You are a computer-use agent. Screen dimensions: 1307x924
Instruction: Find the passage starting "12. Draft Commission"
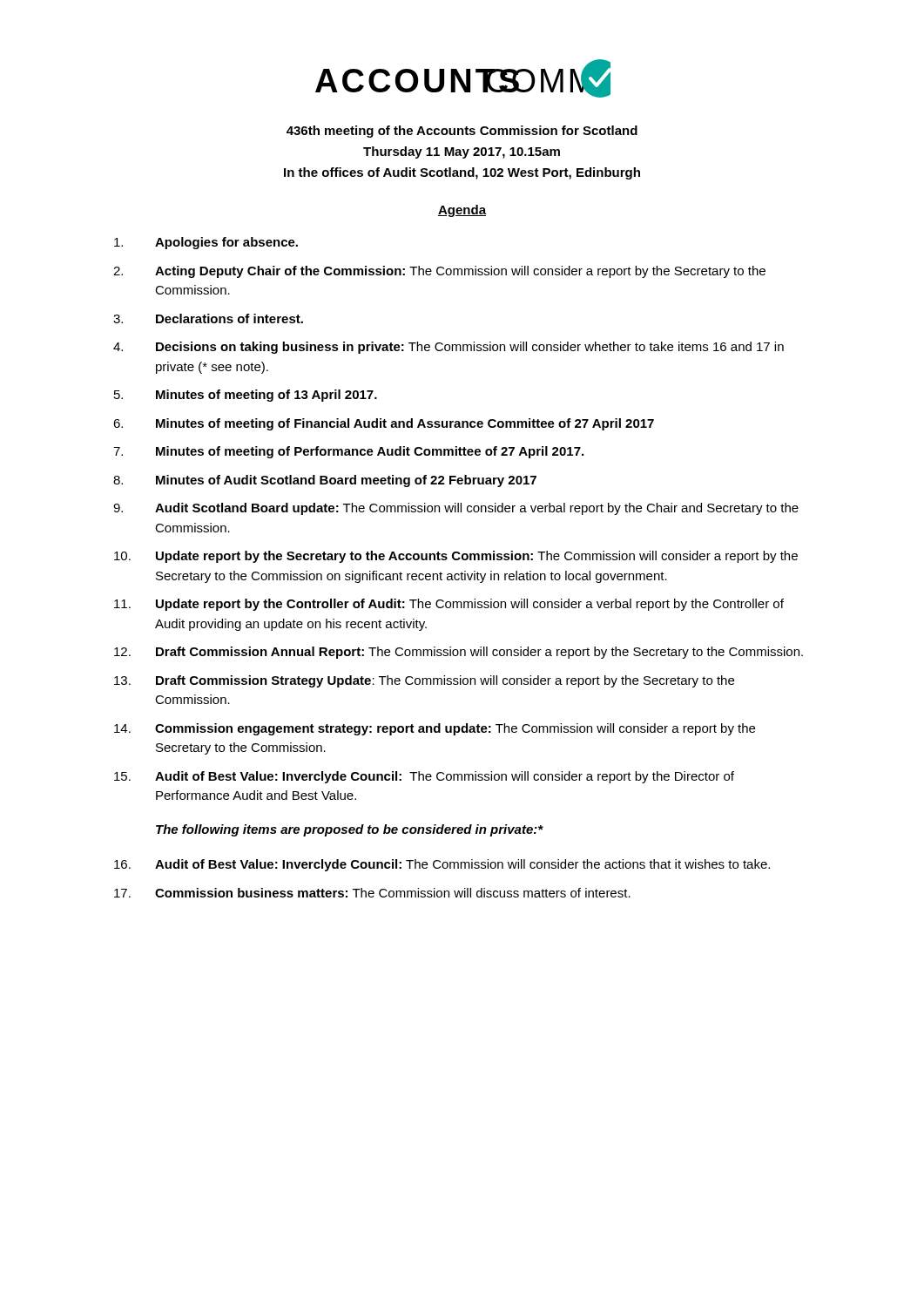pyautogui.click(x=462, y=652)
